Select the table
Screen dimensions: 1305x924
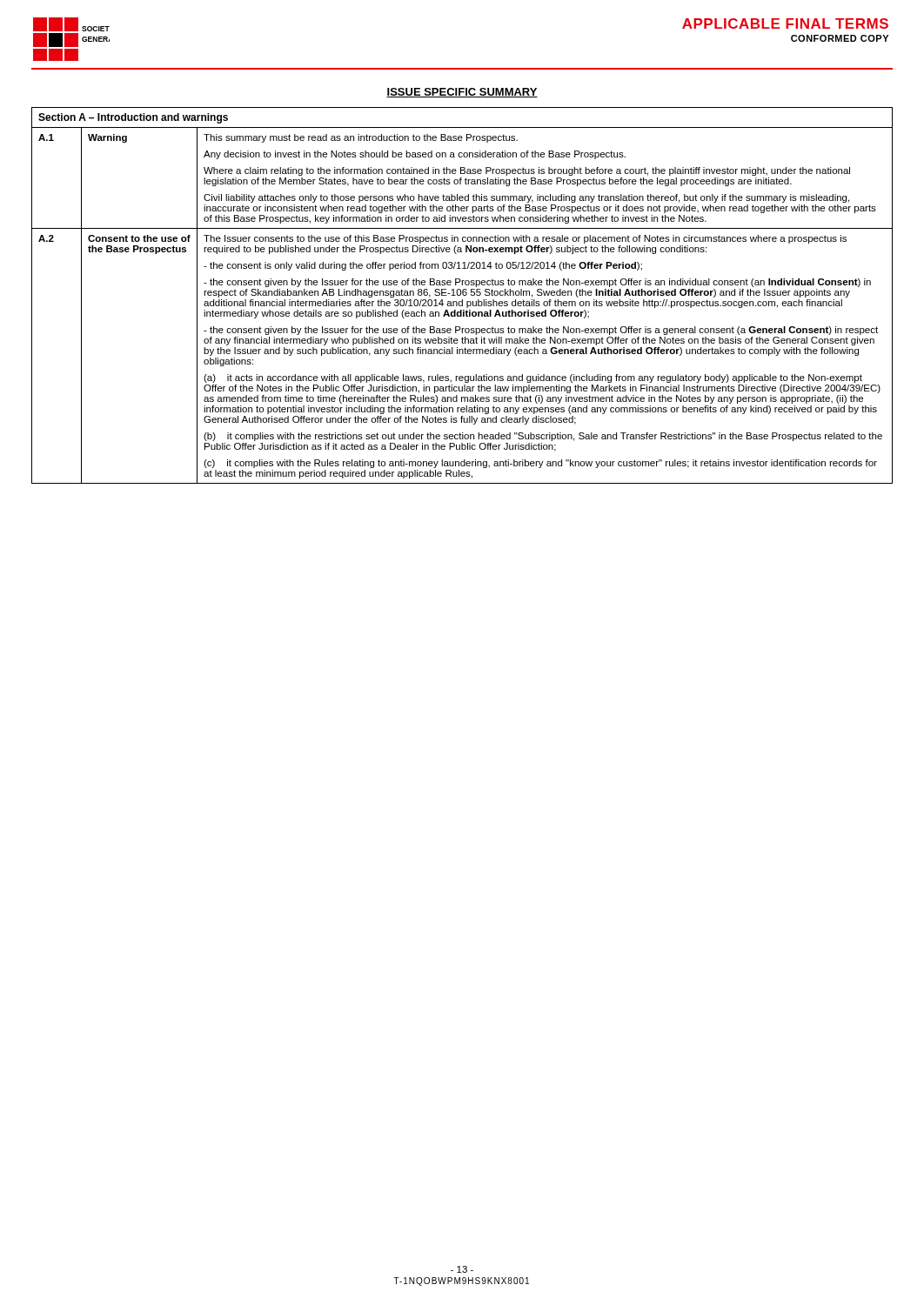[x=462, y=295]
